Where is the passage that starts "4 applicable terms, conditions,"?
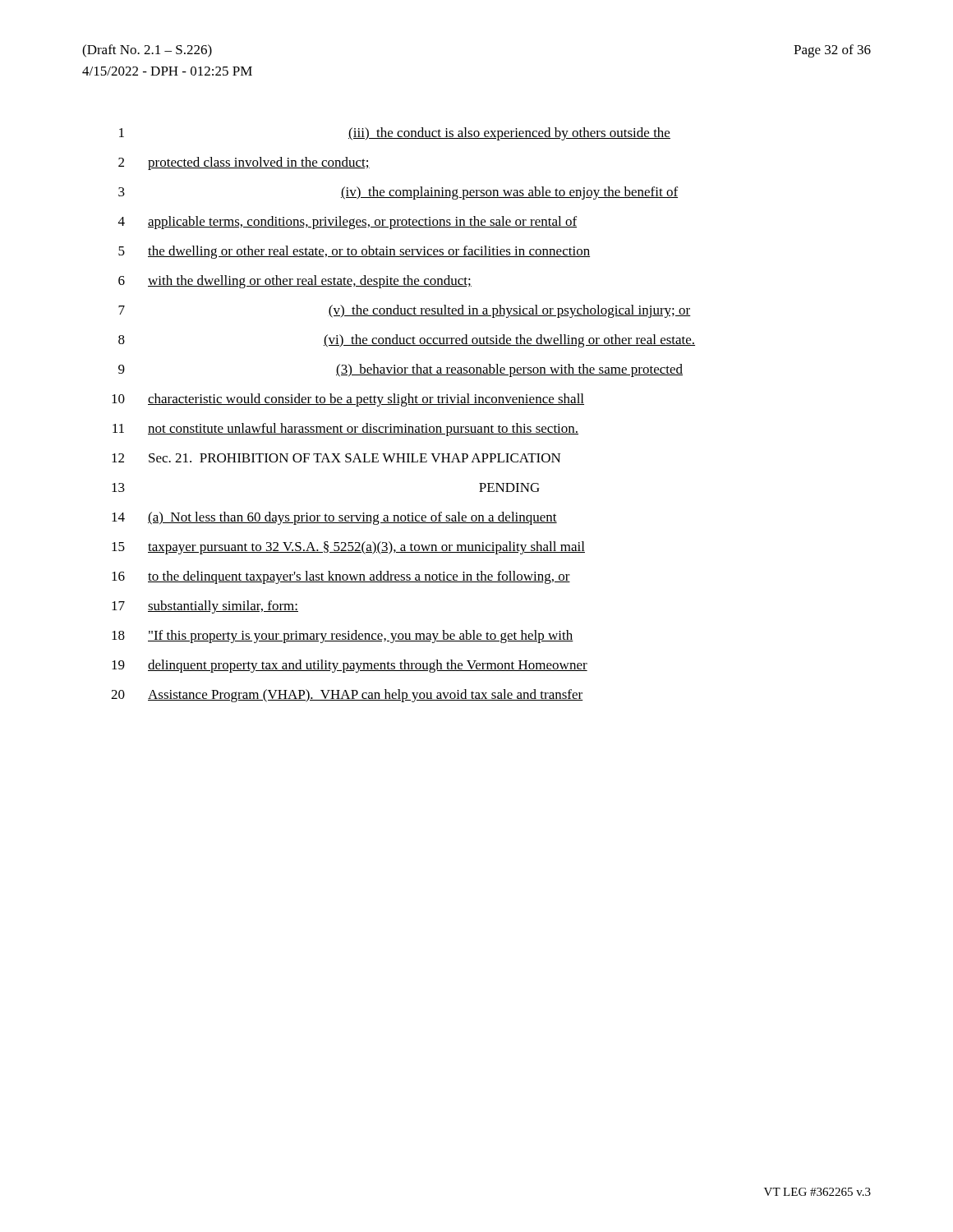This screenshot has width=953, height=1232. 476,222
